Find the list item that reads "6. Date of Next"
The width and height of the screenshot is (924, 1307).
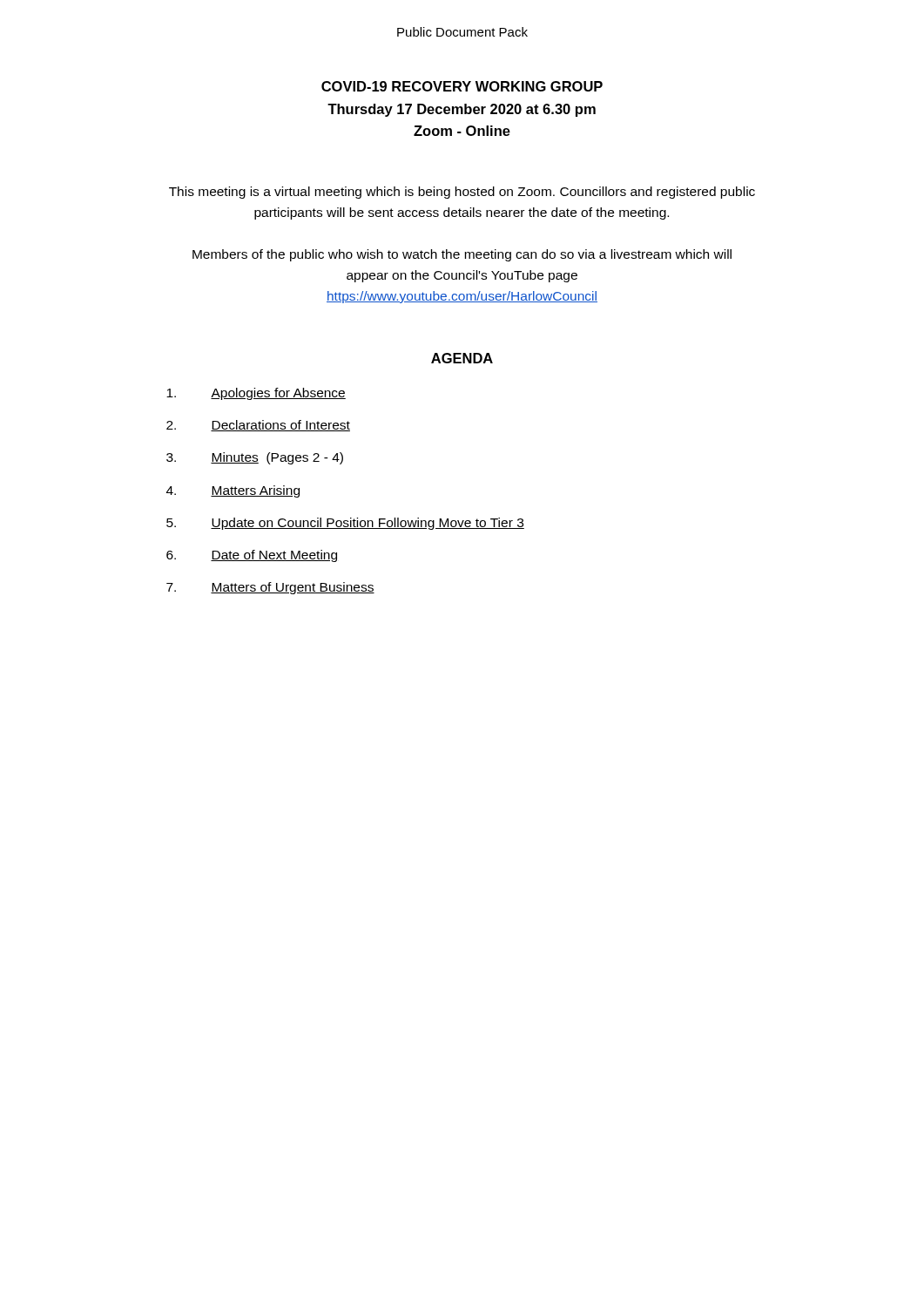(x=252, y=555)
